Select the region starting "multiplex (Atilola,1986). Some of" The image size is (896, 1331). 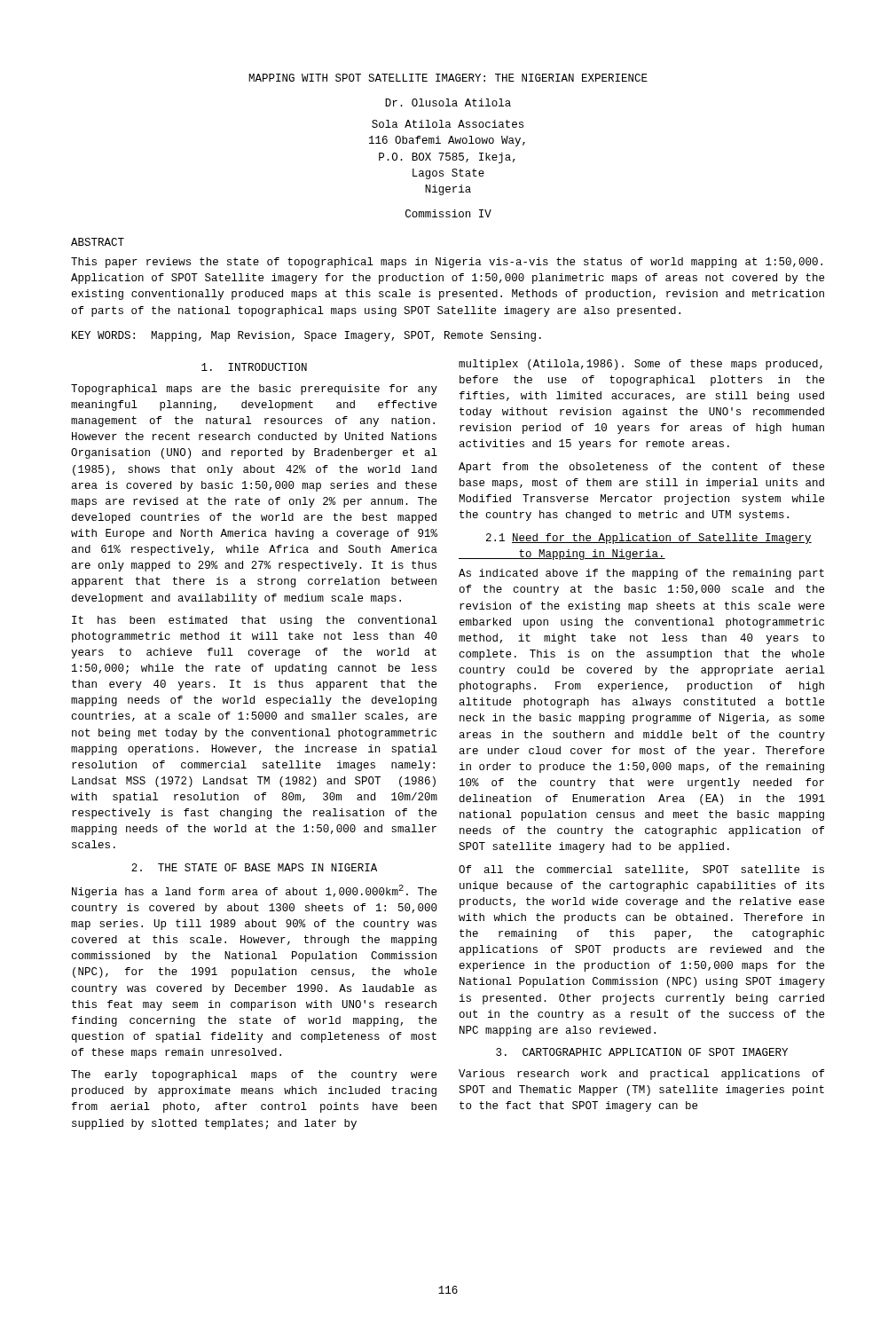642,405
